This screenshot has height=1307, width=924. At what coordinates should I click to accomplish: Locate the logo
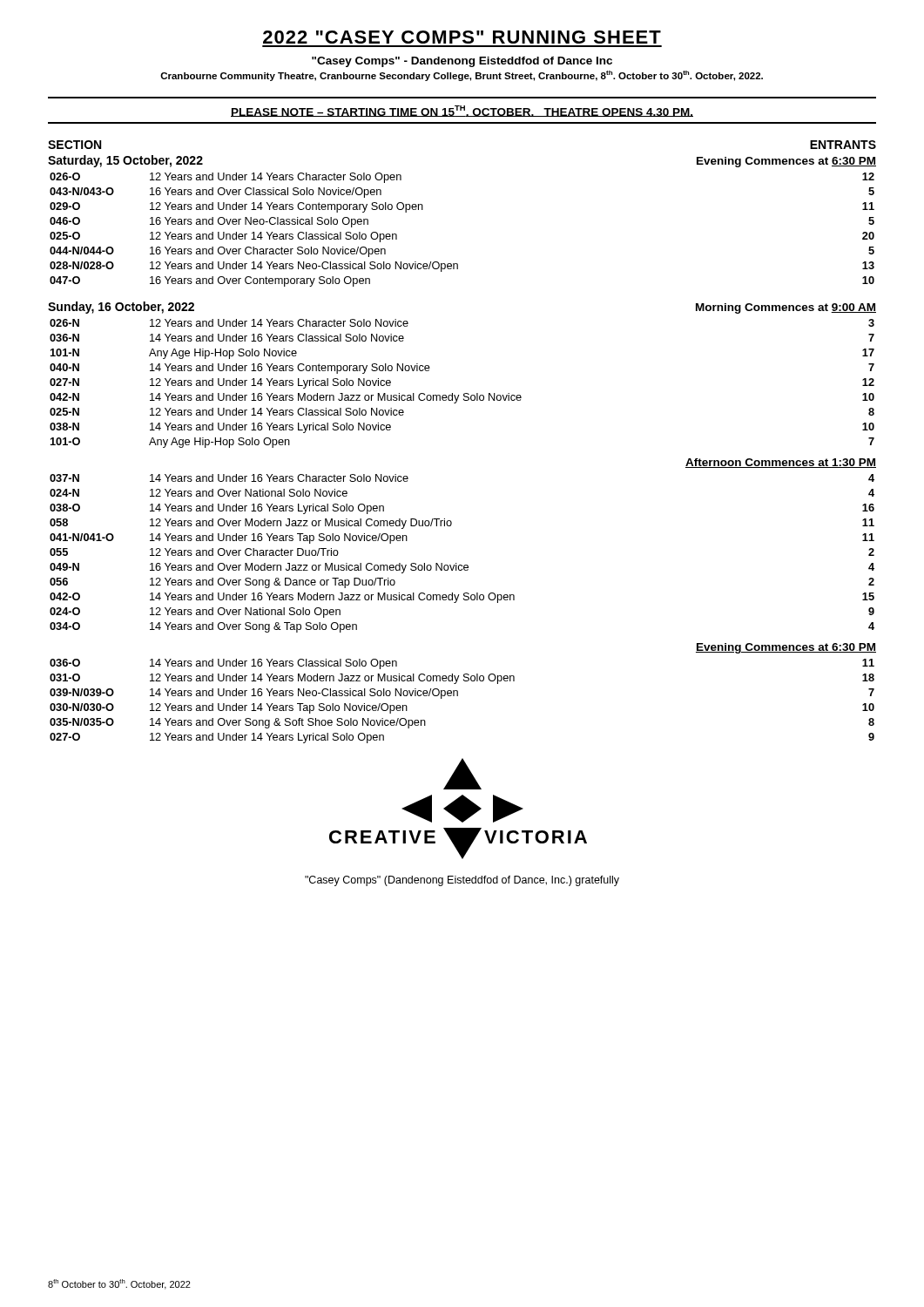tap(462, 810)
